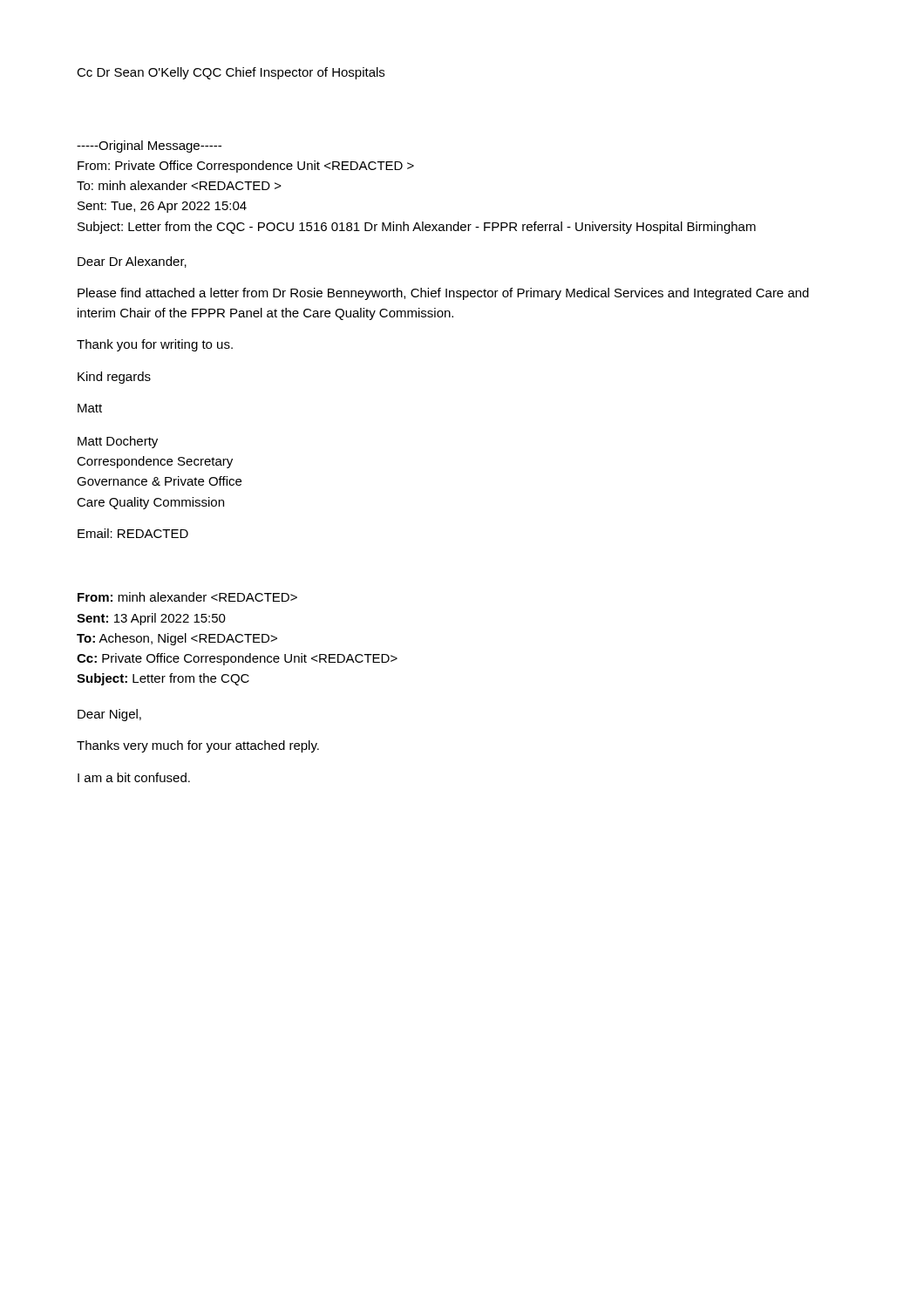Point to the block beginning "Matt Docherty Correspondence Secretary Governance"
This screenshot has height=1308, width=924.
click(x=118, y=442)
